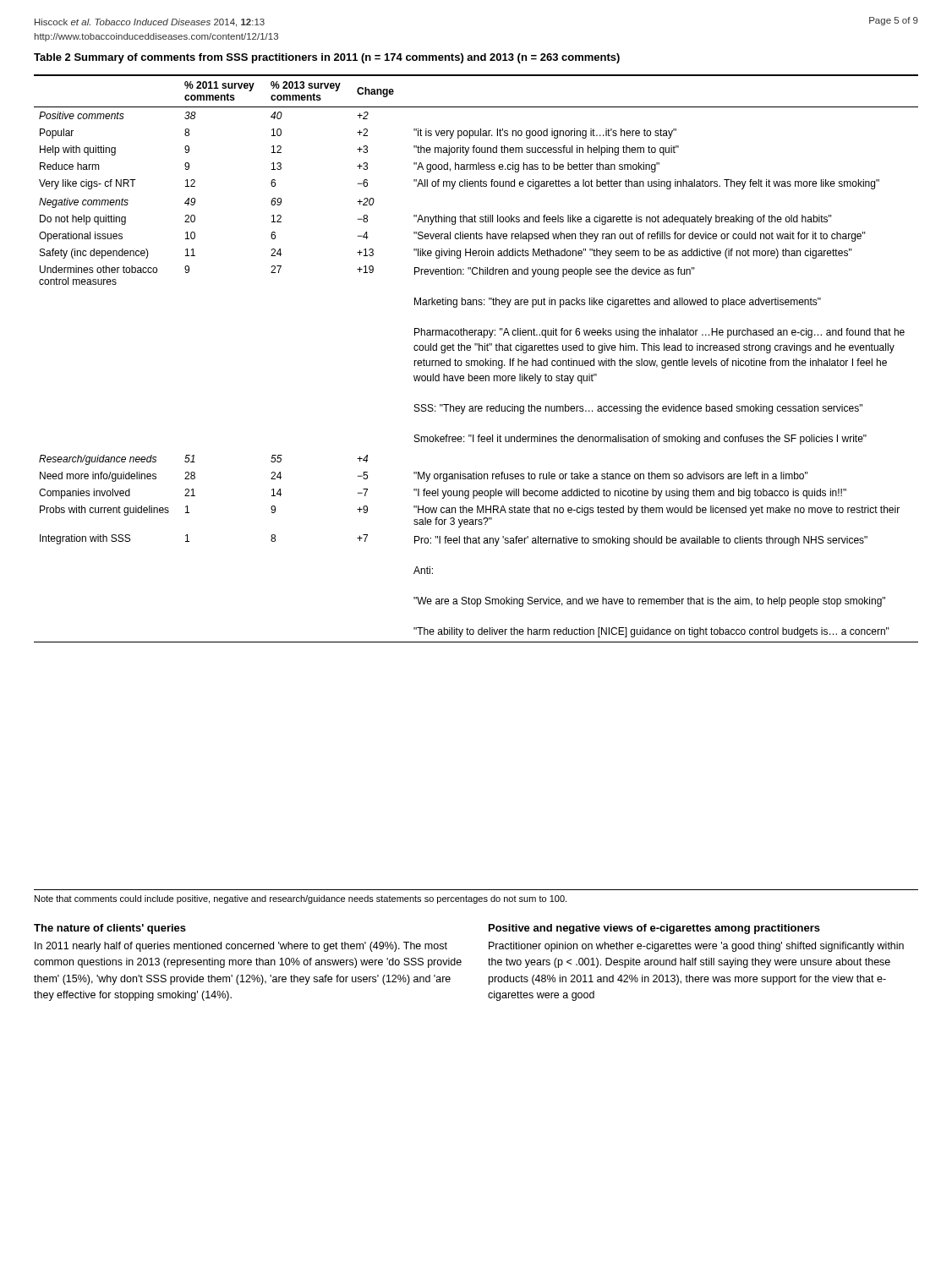952x1268 pixels.
Task: Point to the section header beginning "Table 2 Summary of comments from SSS"
Action: pyautogui.click(x=327, y=57)
